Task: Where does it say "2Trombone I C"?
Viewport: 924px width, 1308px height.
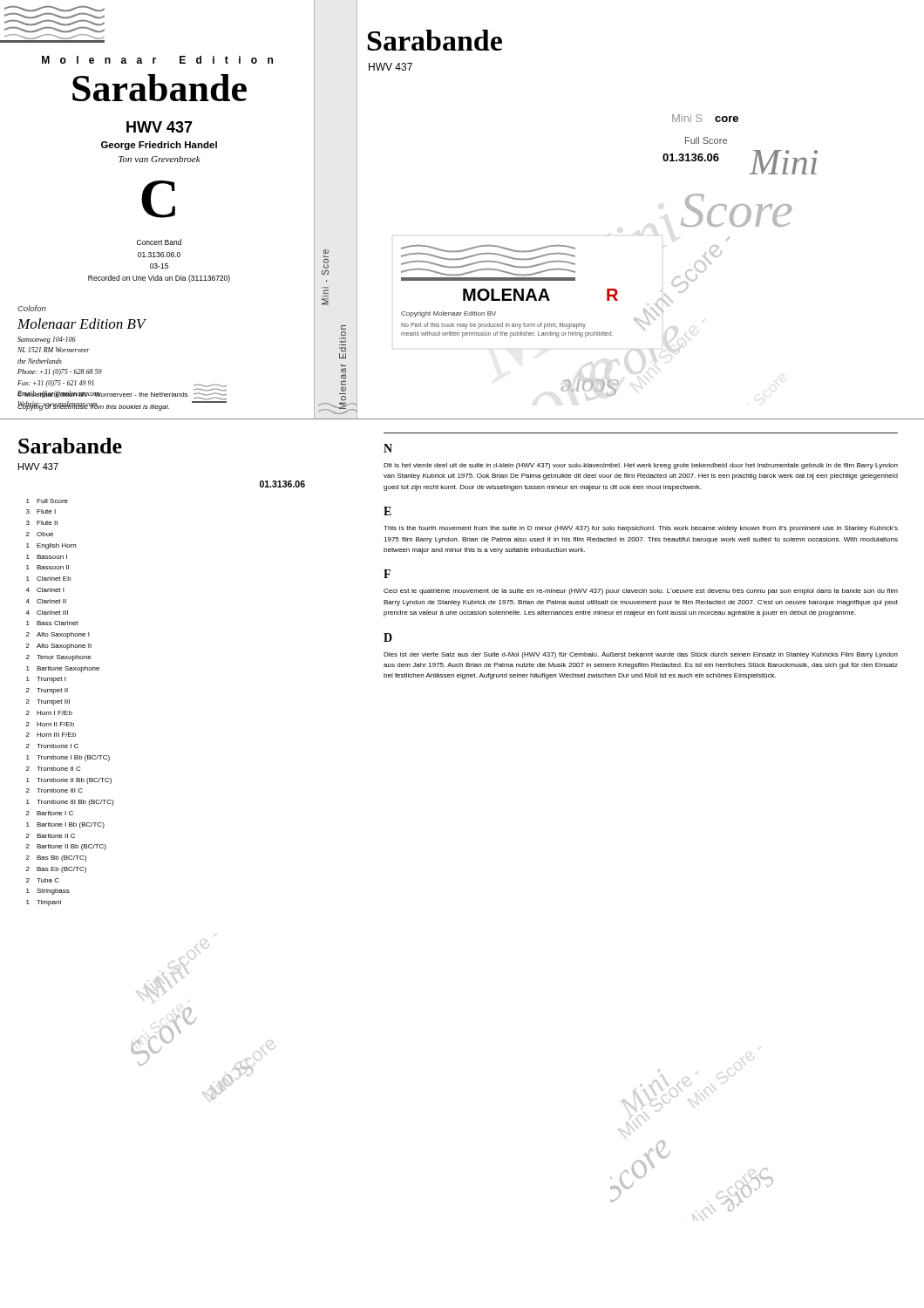Action: point(48,747)
